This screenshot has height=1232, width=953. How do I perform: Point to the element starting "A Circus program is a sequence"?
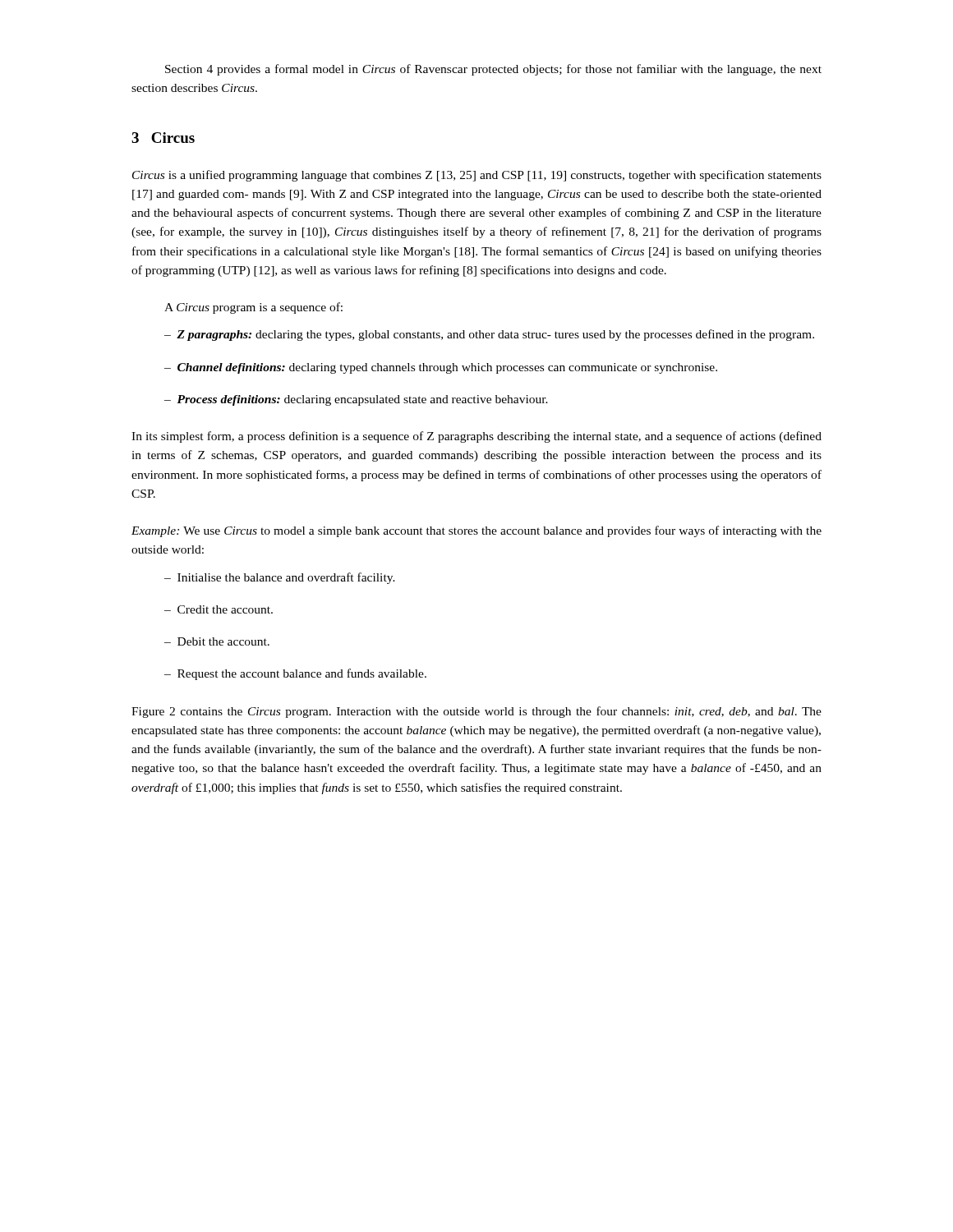(x=254, y=307)
